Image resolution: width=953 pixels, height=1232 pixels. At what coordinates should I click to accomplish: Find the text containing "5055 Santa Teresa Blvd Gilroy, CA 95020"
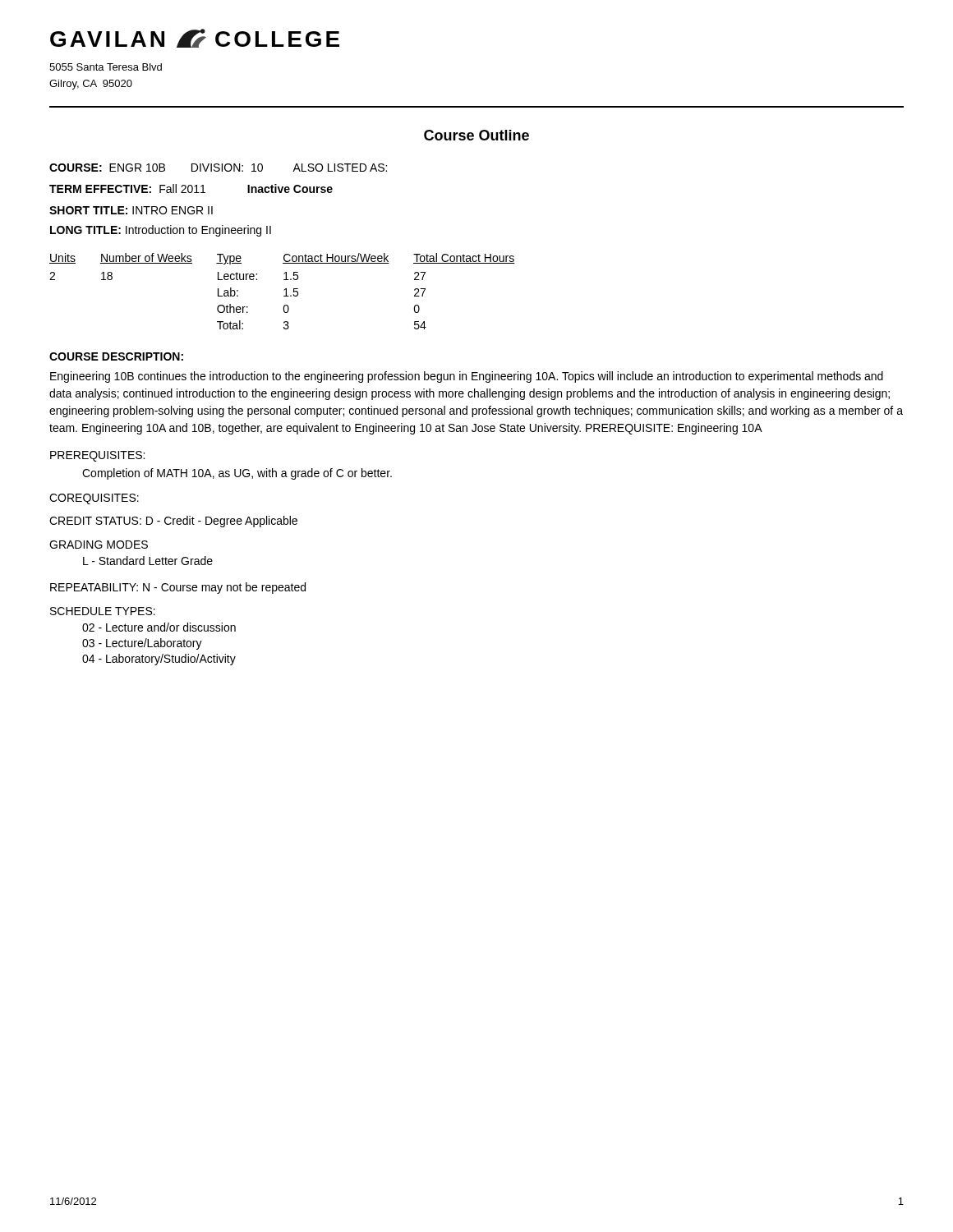coord(106,75)
